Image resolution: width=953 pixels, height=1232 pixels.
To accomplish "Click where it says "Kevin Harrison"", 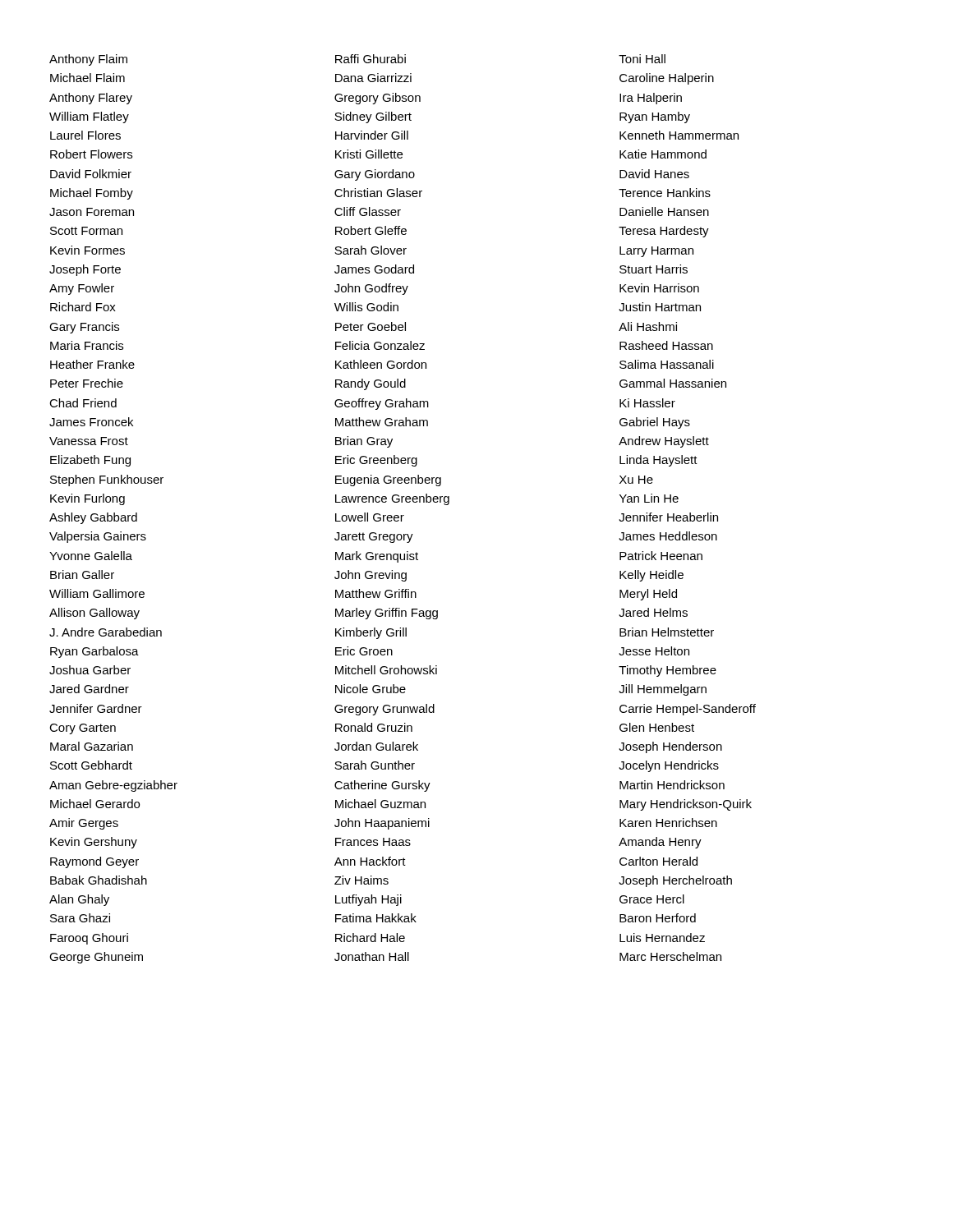I will tap(659, 288).
